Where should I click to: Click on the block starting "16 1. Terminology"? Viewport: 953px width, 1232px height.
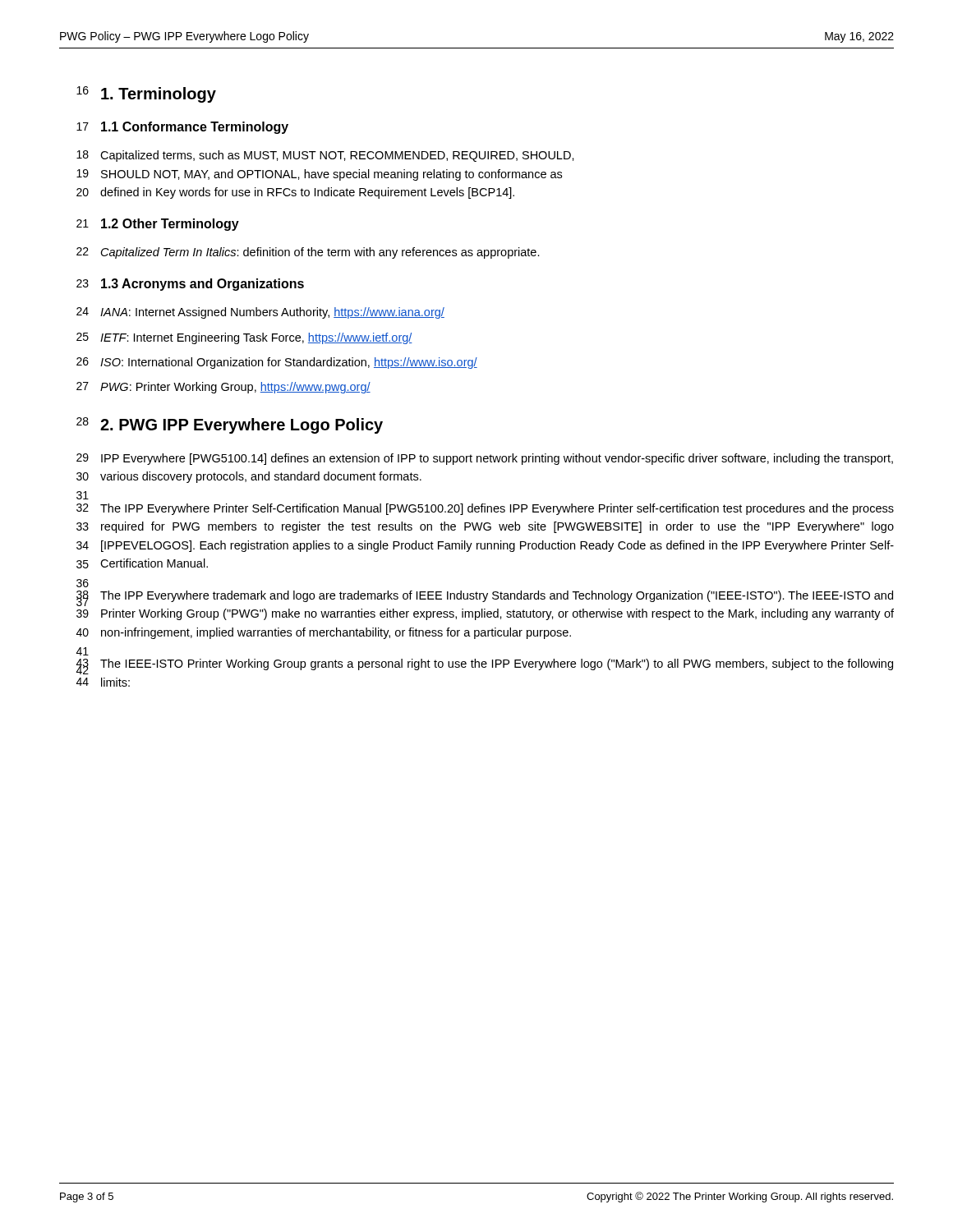point(138,92)
